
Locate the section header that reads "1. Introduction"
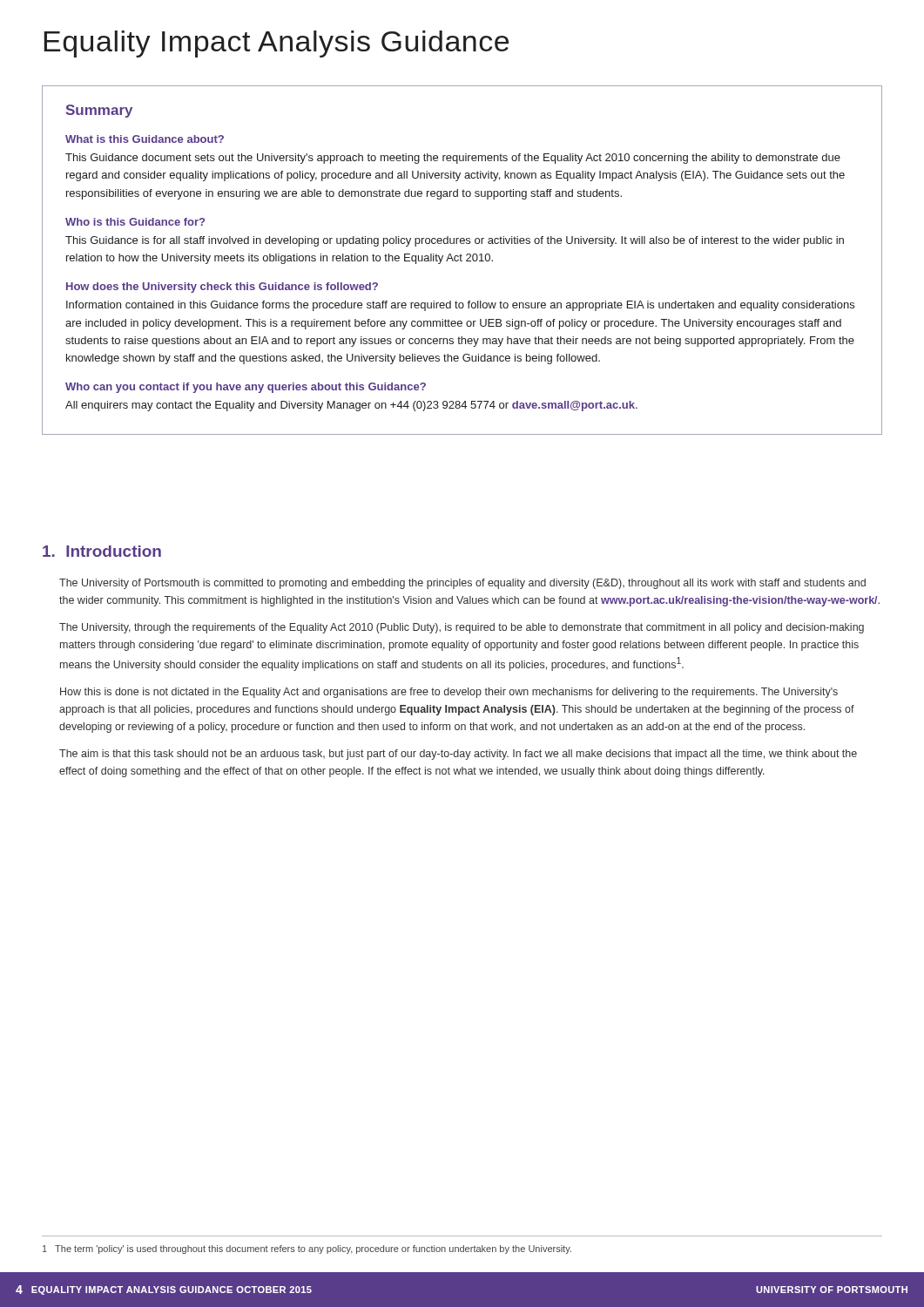point(102,551)
